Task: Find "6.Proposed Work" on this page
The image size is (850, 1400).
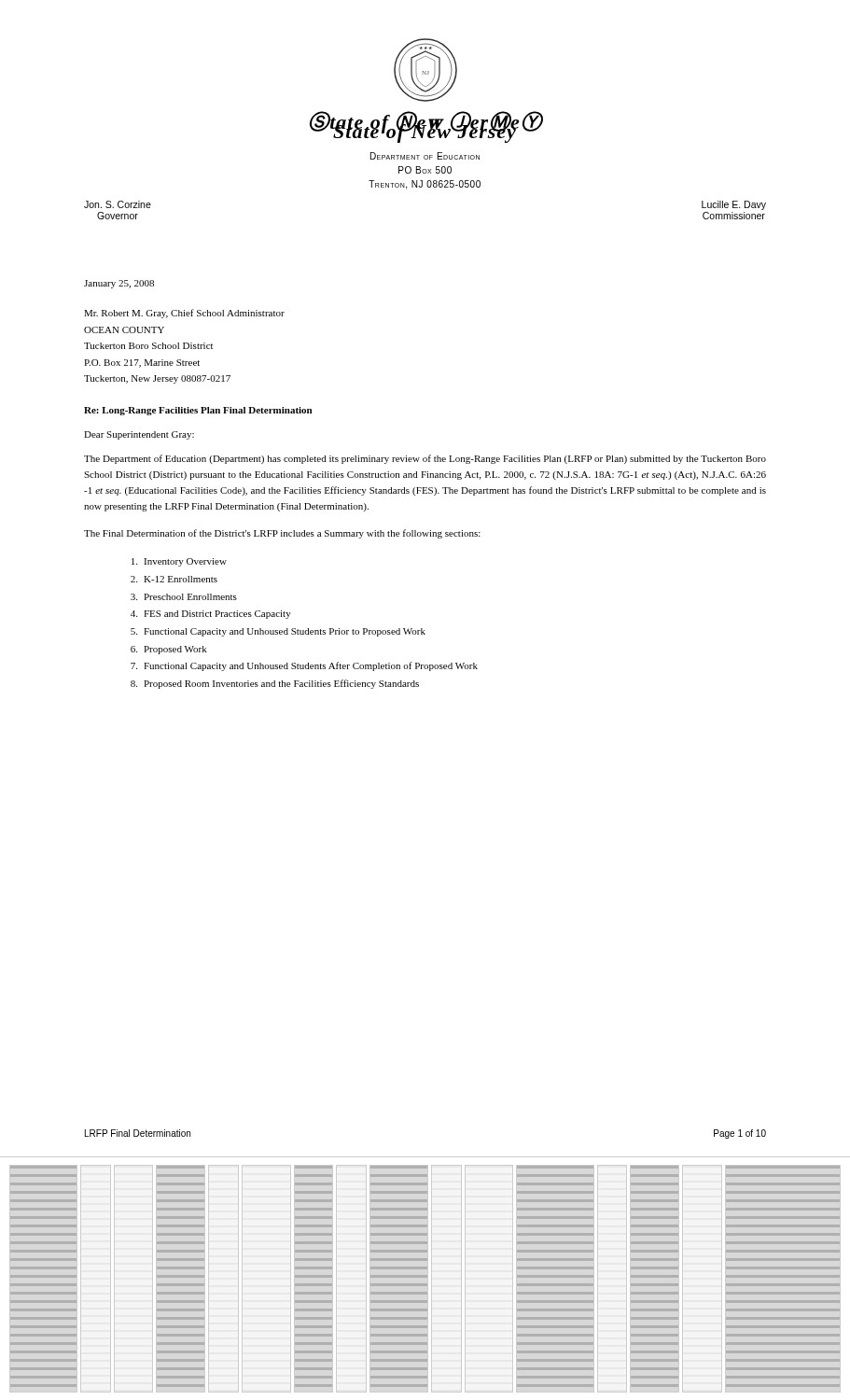Action: click(x=164, y=649)
